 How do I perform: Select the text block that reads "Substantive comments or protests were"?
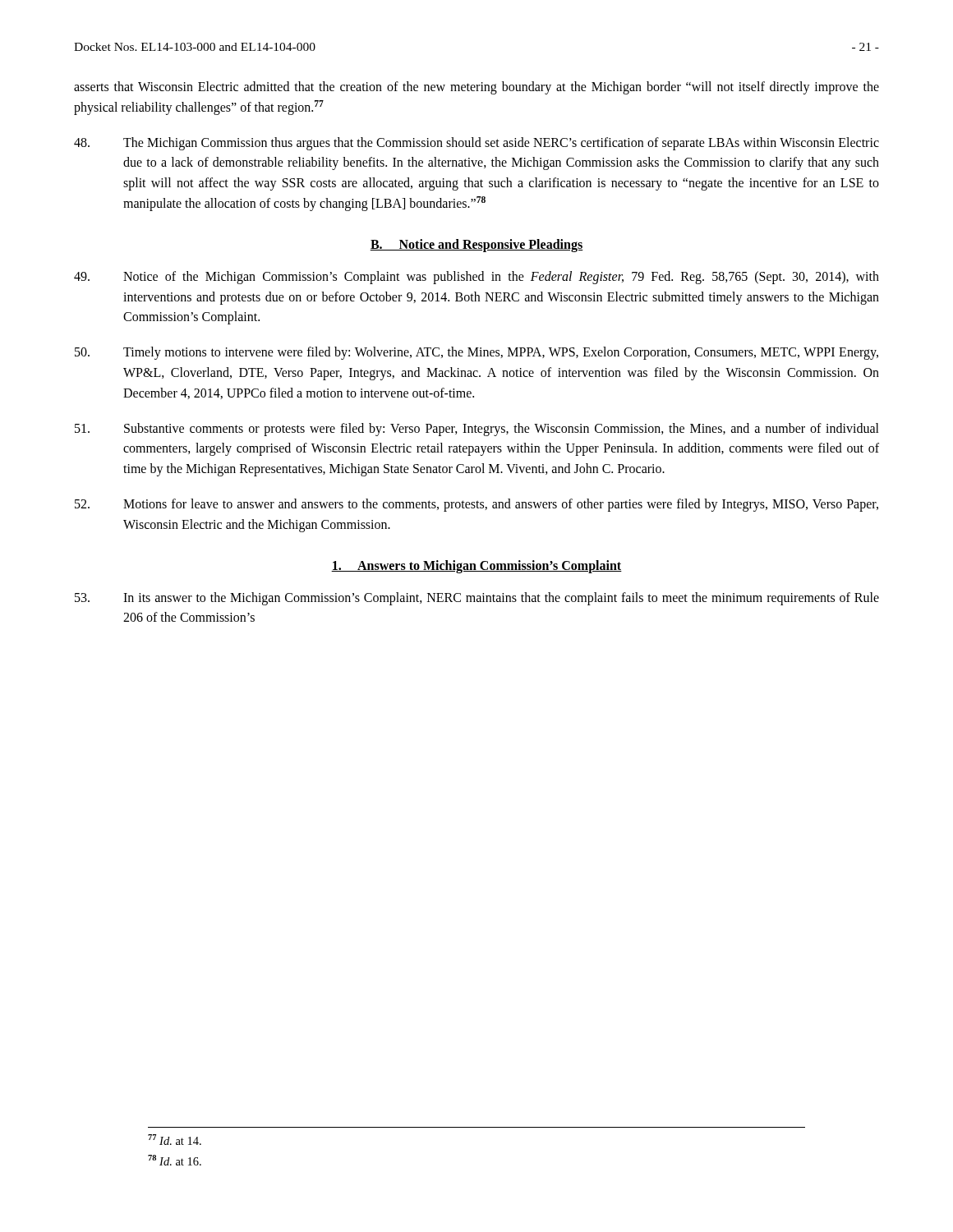(476, 449)
